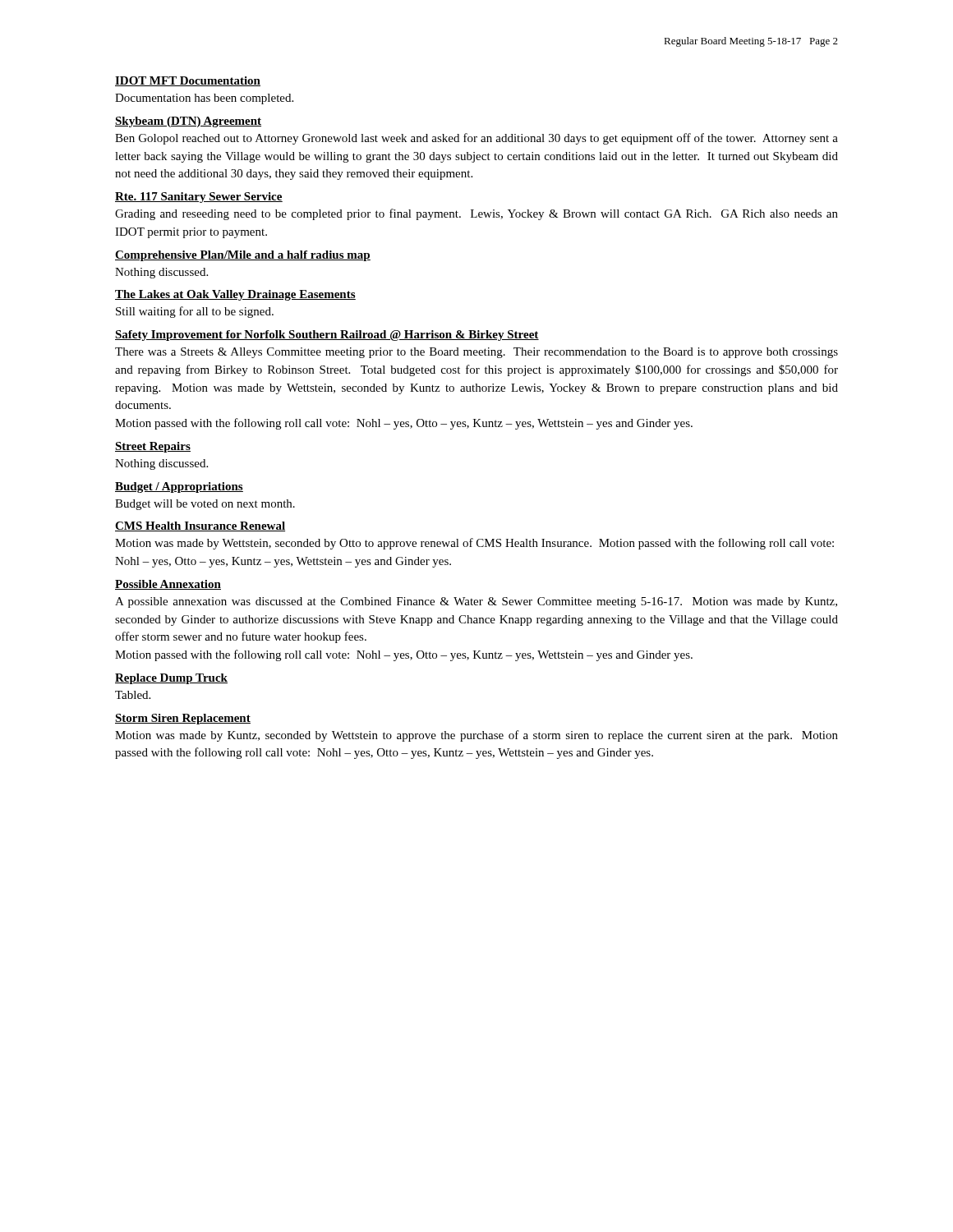Locate the region starting "Comprehensive Plan/Mile and a half radius"
Screen dimensions: 1232x953
[x=243, y=254]
